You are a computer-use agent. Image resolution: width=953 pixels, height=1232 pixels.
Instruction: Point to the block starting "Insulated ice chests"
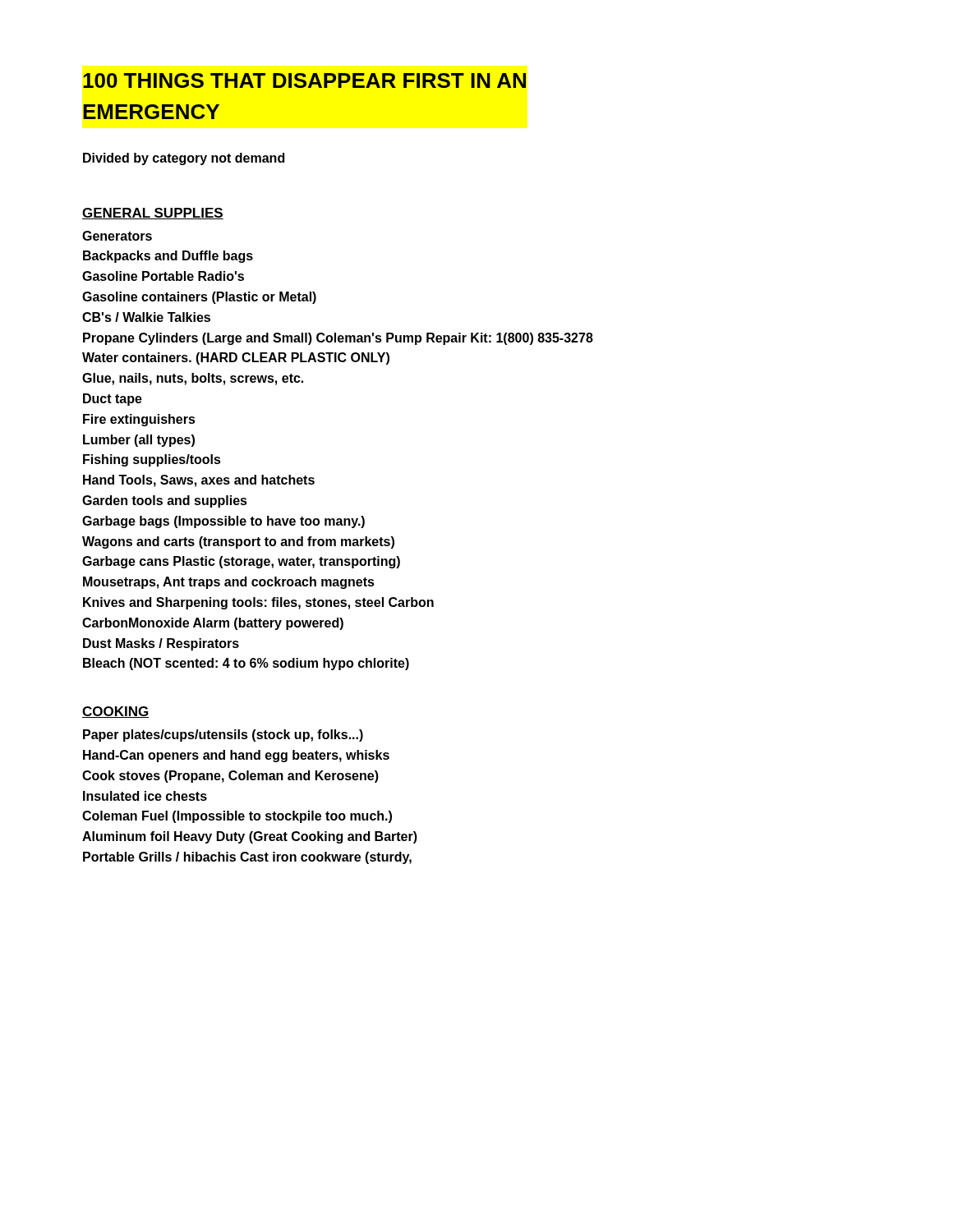point(145,796)
